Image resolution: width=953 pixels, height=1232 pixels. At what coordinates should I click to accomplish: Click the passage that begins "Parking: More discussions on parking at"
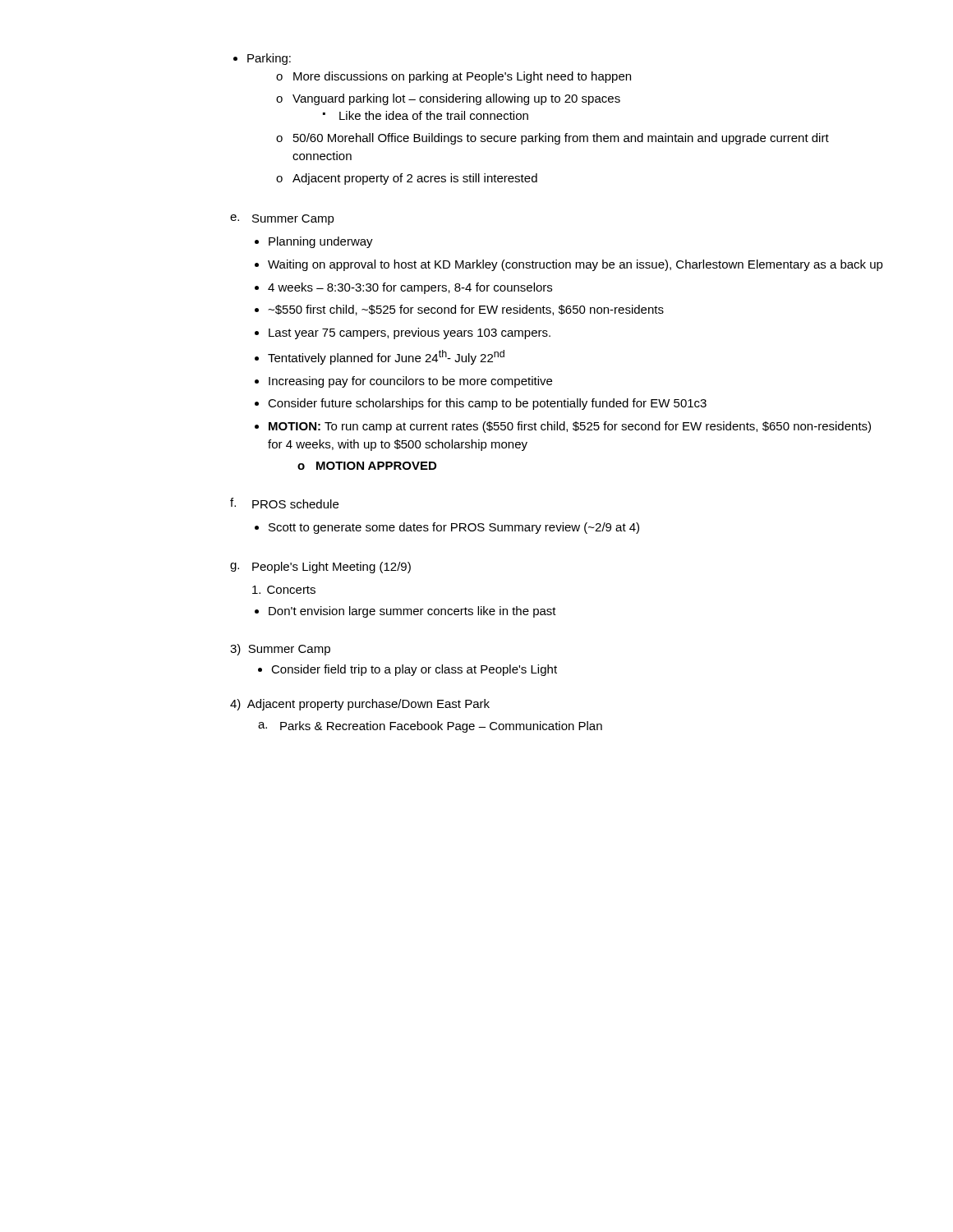[269, 59]
